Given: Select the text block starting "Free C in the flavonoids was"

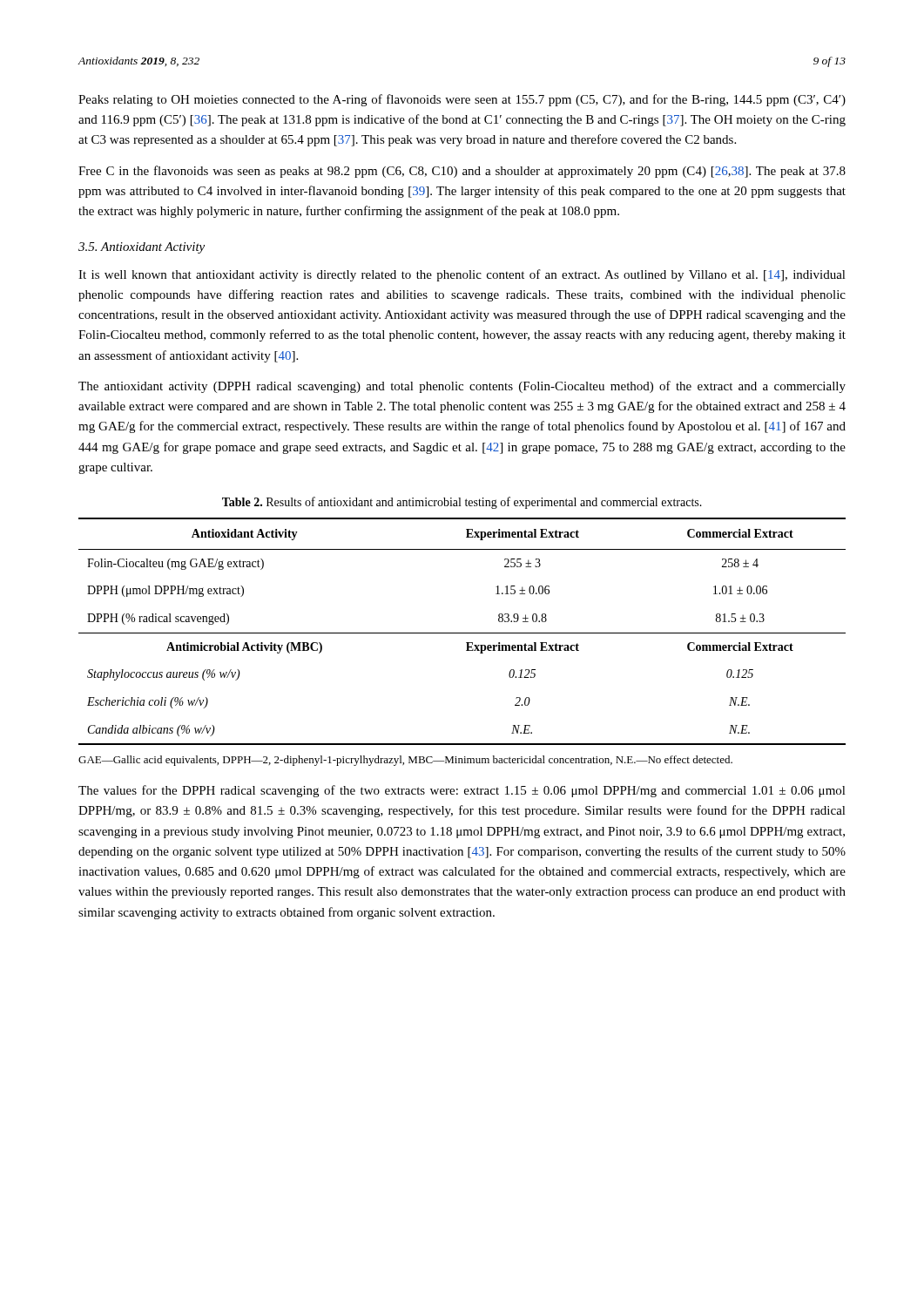Looking at the screenshot, I should coord(462,191).
